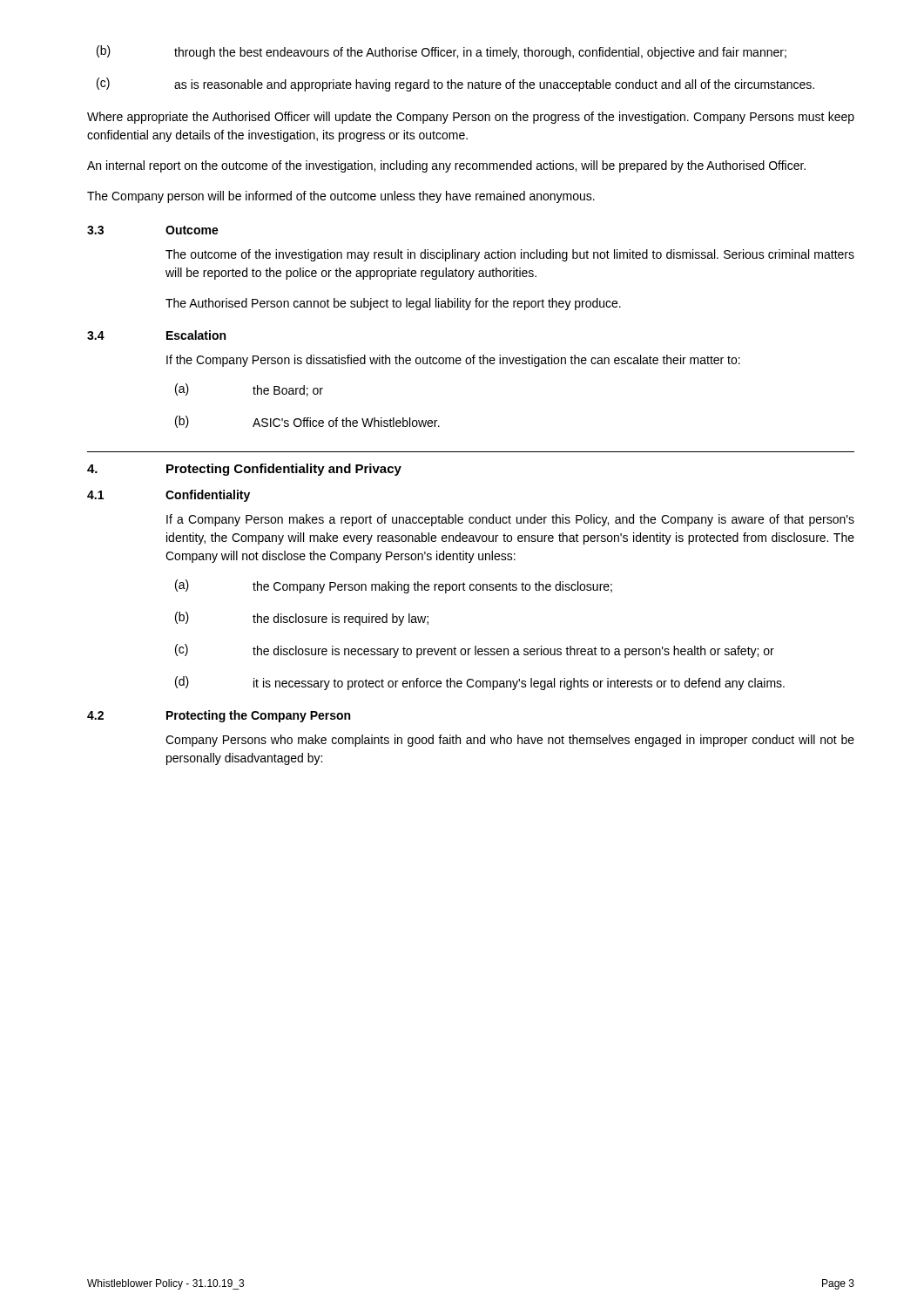
Task: Find the section header containing "4.1 Confidentiality"
Action: 169,495
